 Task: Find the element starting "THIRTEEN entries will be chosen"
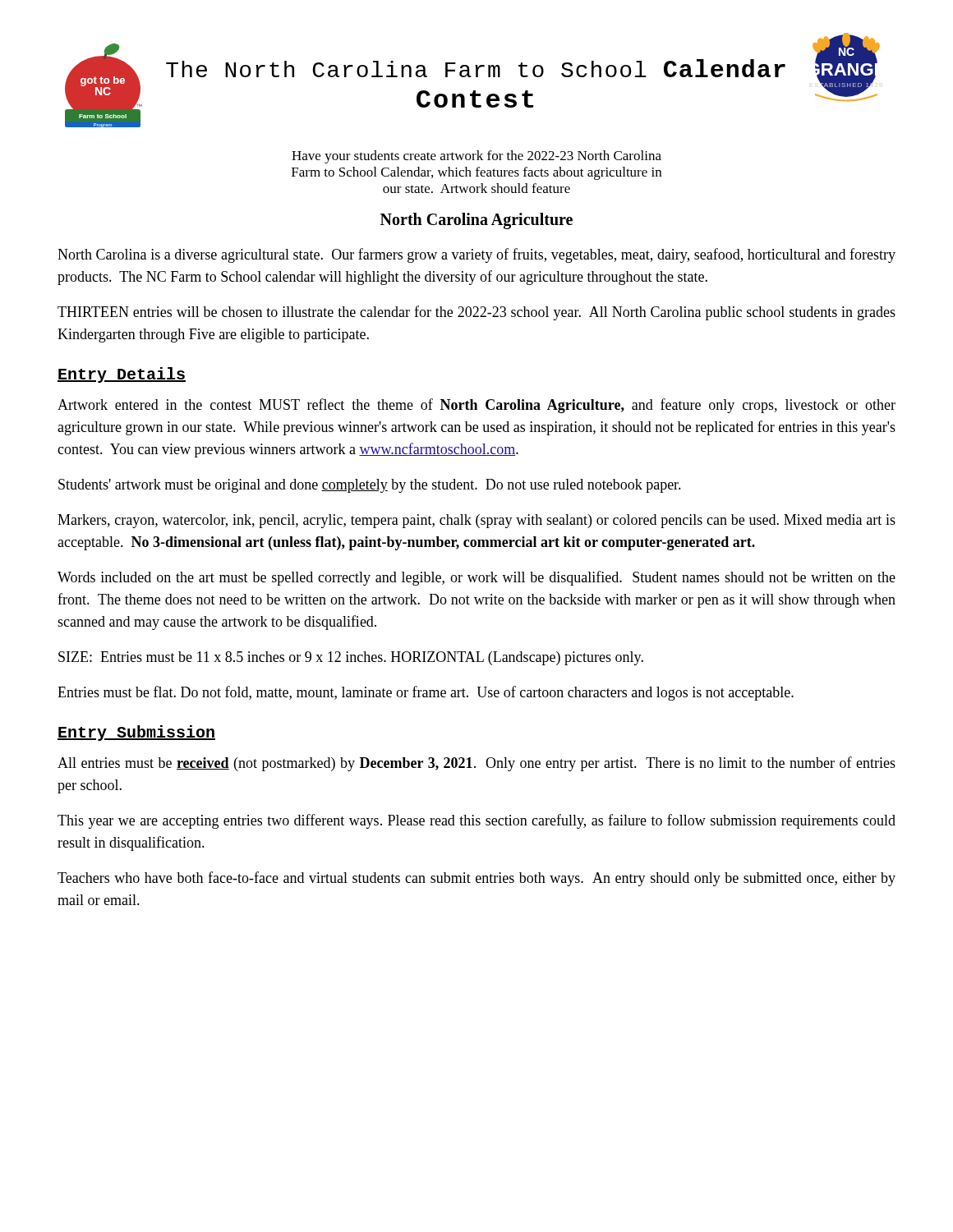476,323
